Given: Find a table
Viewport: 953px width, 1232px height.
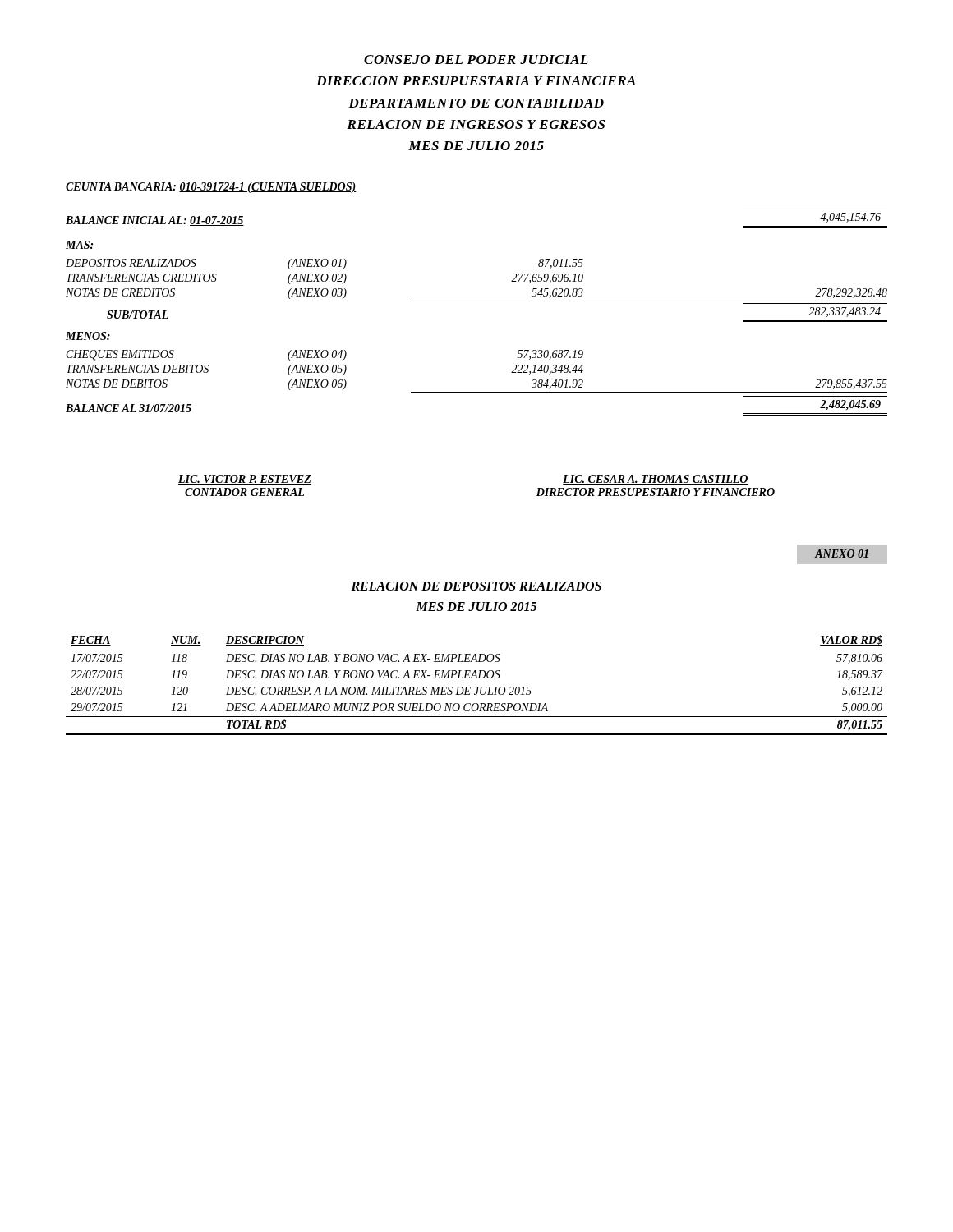Looking at the screenshot, I should [476, 684].
